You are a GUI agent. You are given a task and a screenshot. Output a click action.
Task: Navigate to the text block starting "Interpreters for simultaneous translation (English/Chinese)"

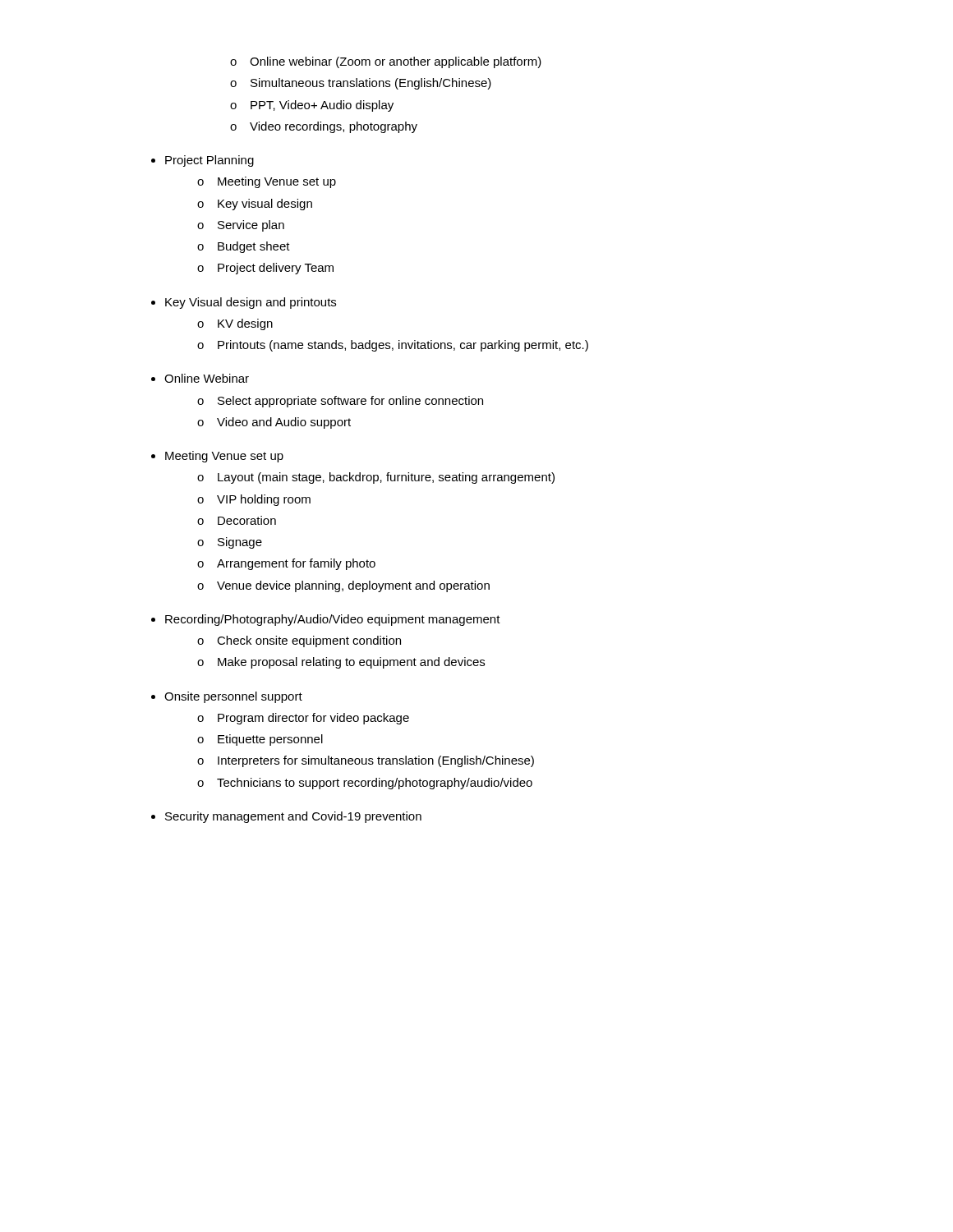click(x=376, y=760)
